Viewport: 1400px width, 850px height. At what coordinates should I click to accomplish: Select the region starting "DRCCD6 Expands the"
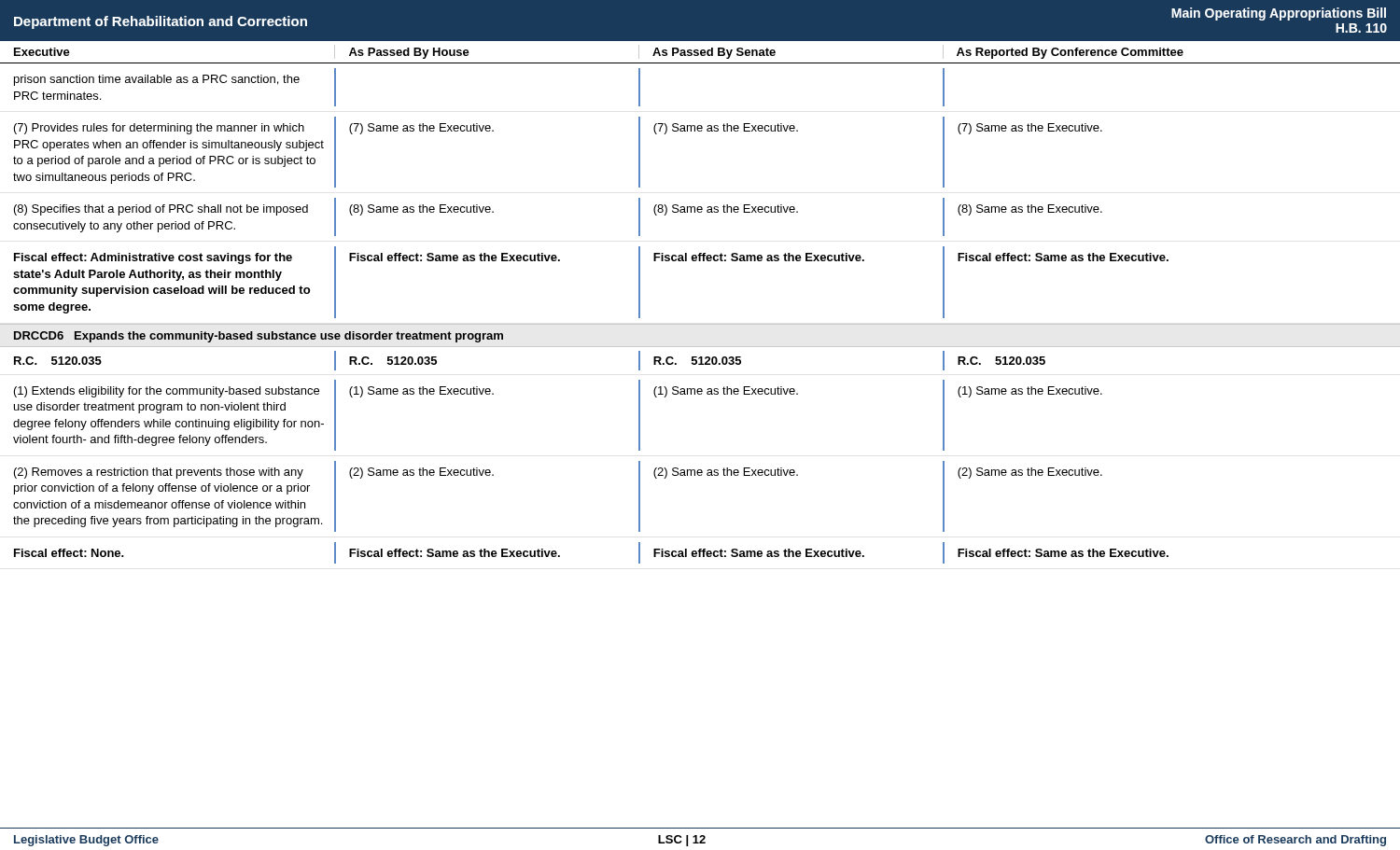(258, 335)
